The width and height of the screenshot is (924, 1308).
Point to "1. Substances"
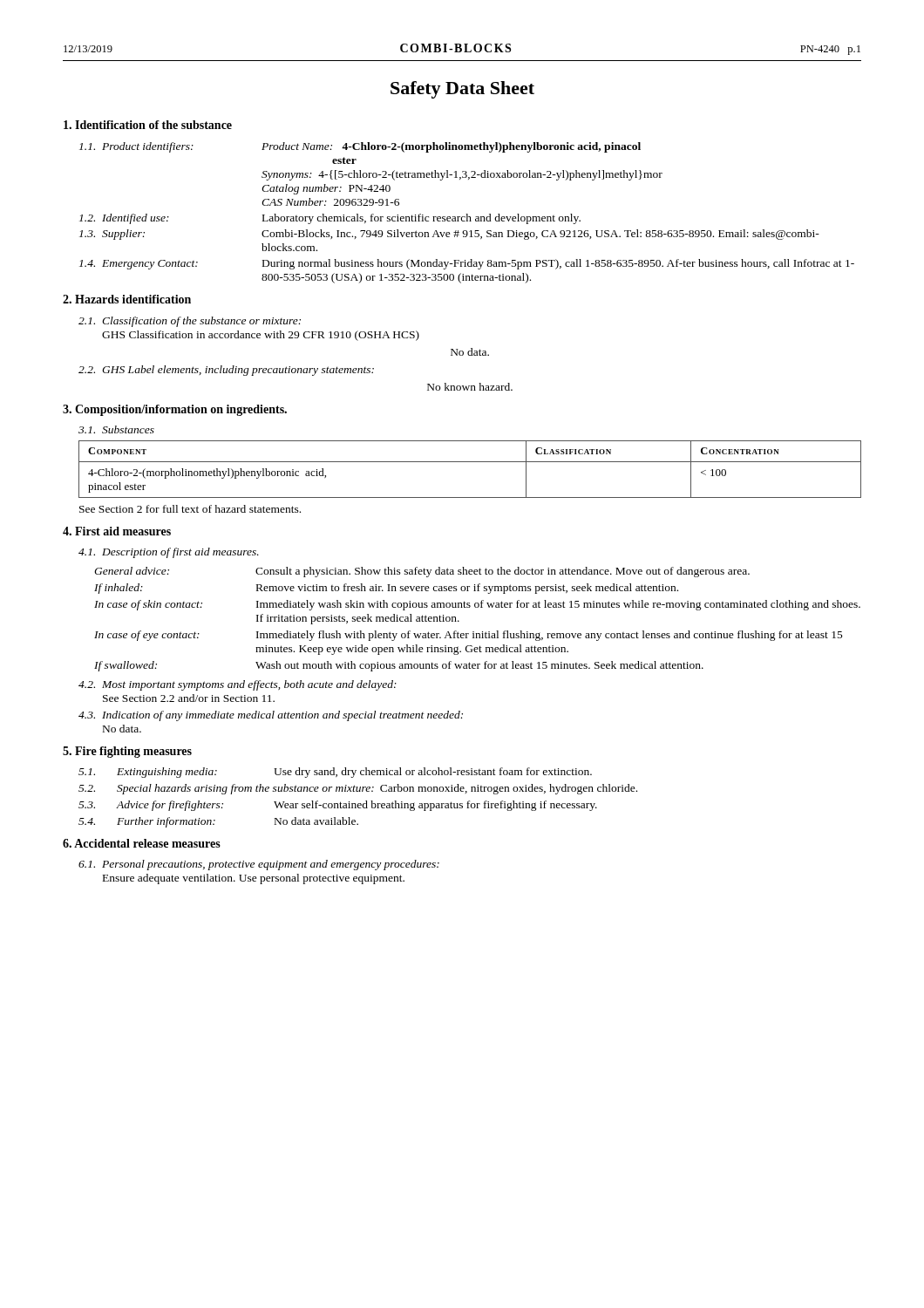(x=116, y=429)
